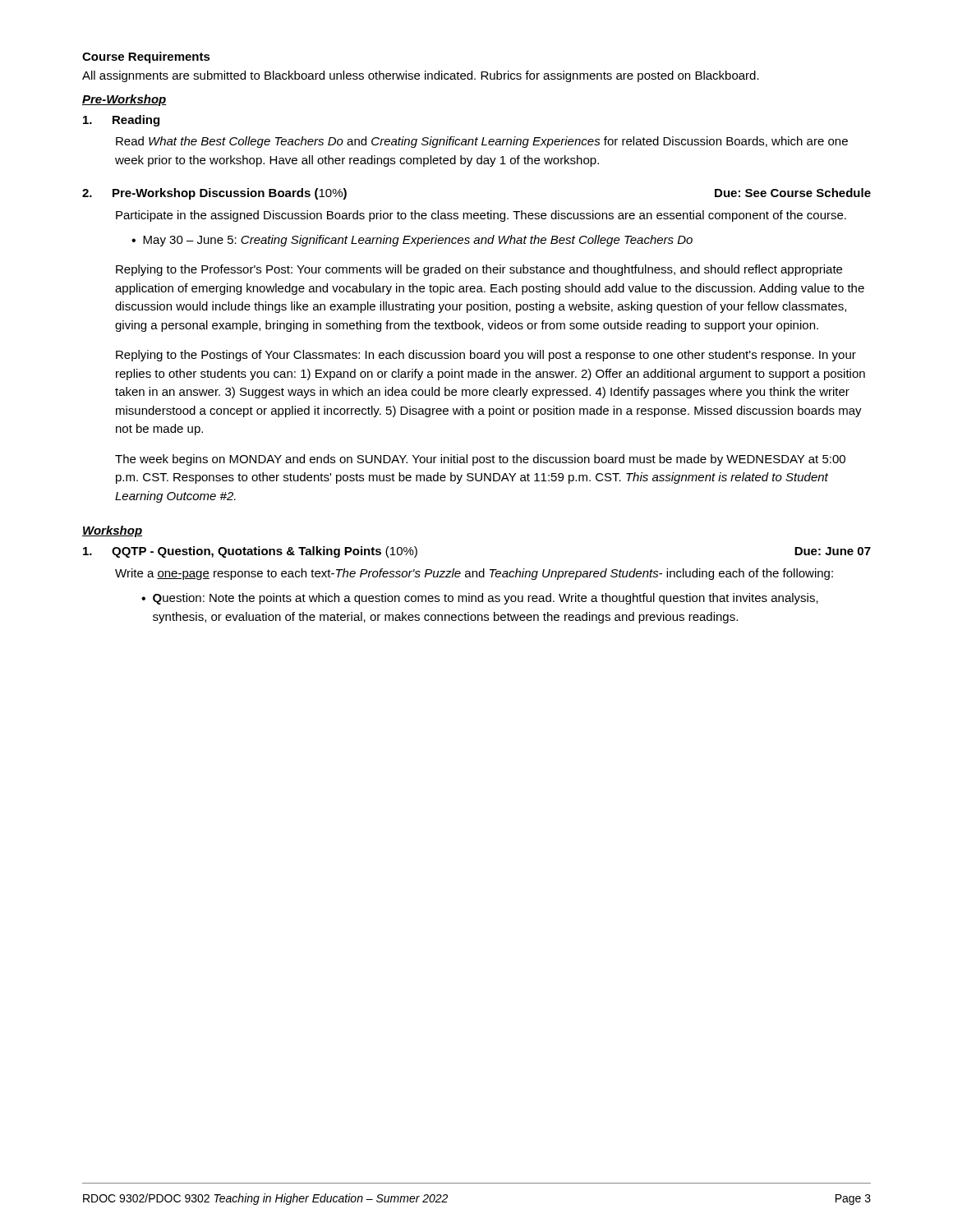Click the passage that begins "QQTP - Question, Quotations"
This screenshot has height=1232, width=953.
click(263, 552)
